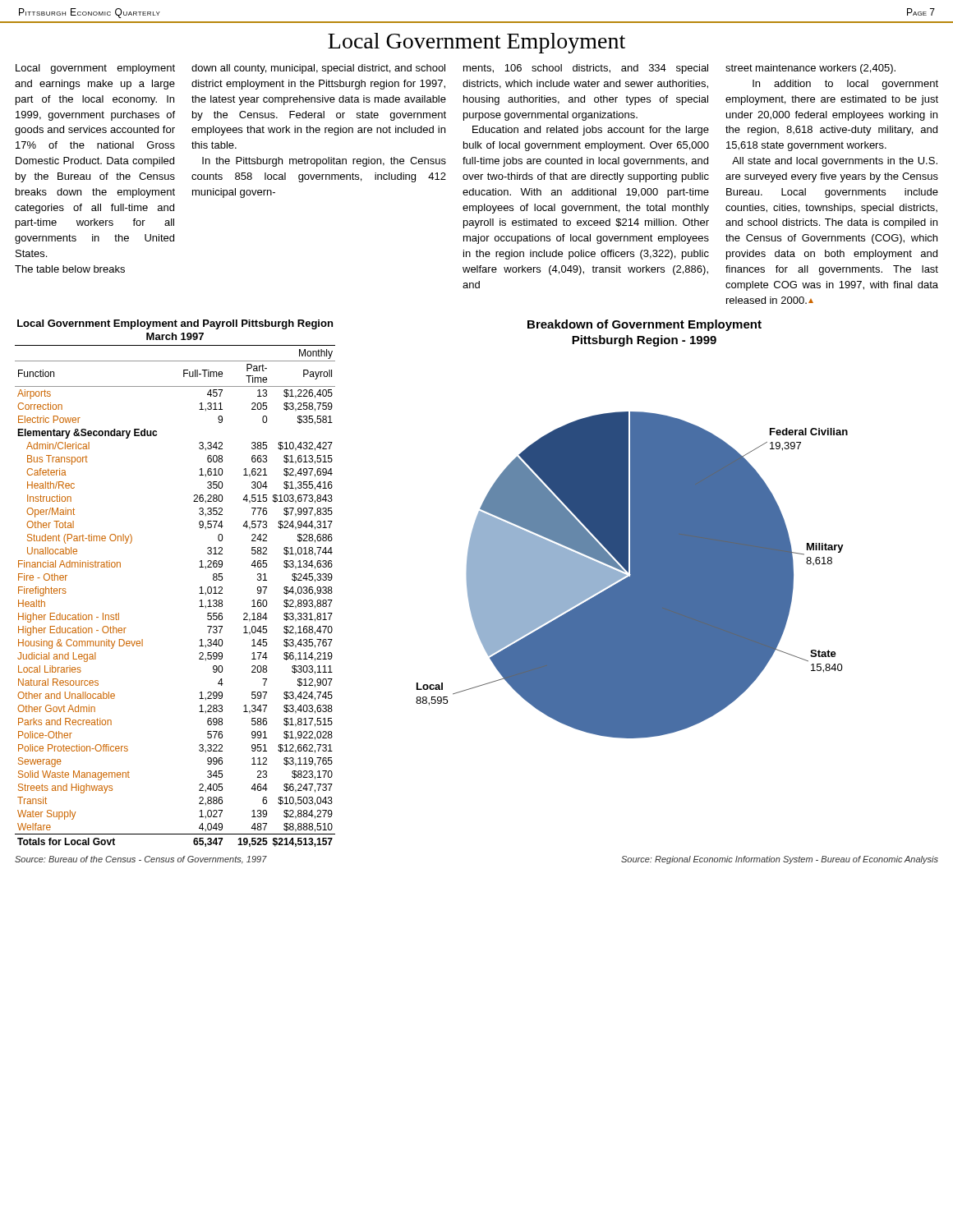Where does it say "Local Government Employment"?
This screenshot has height=1232, width=953.
tap(476, 41)
